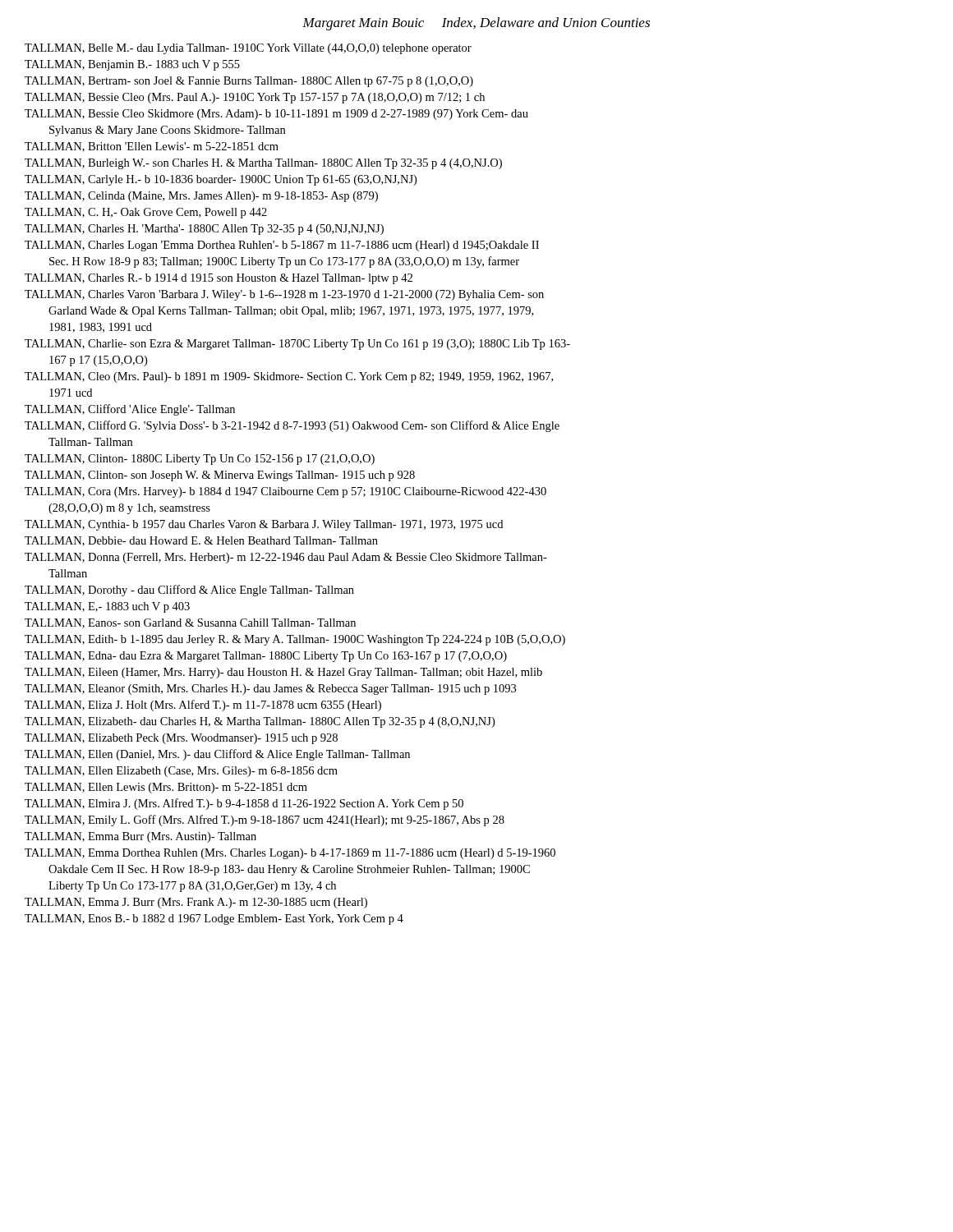Click on the text starting "TALLMAN, Elizabeth Peck (Mrs. Woodmanser)- 1915"
Screen dimensions: 1232x953
click(x=181, y=738)
